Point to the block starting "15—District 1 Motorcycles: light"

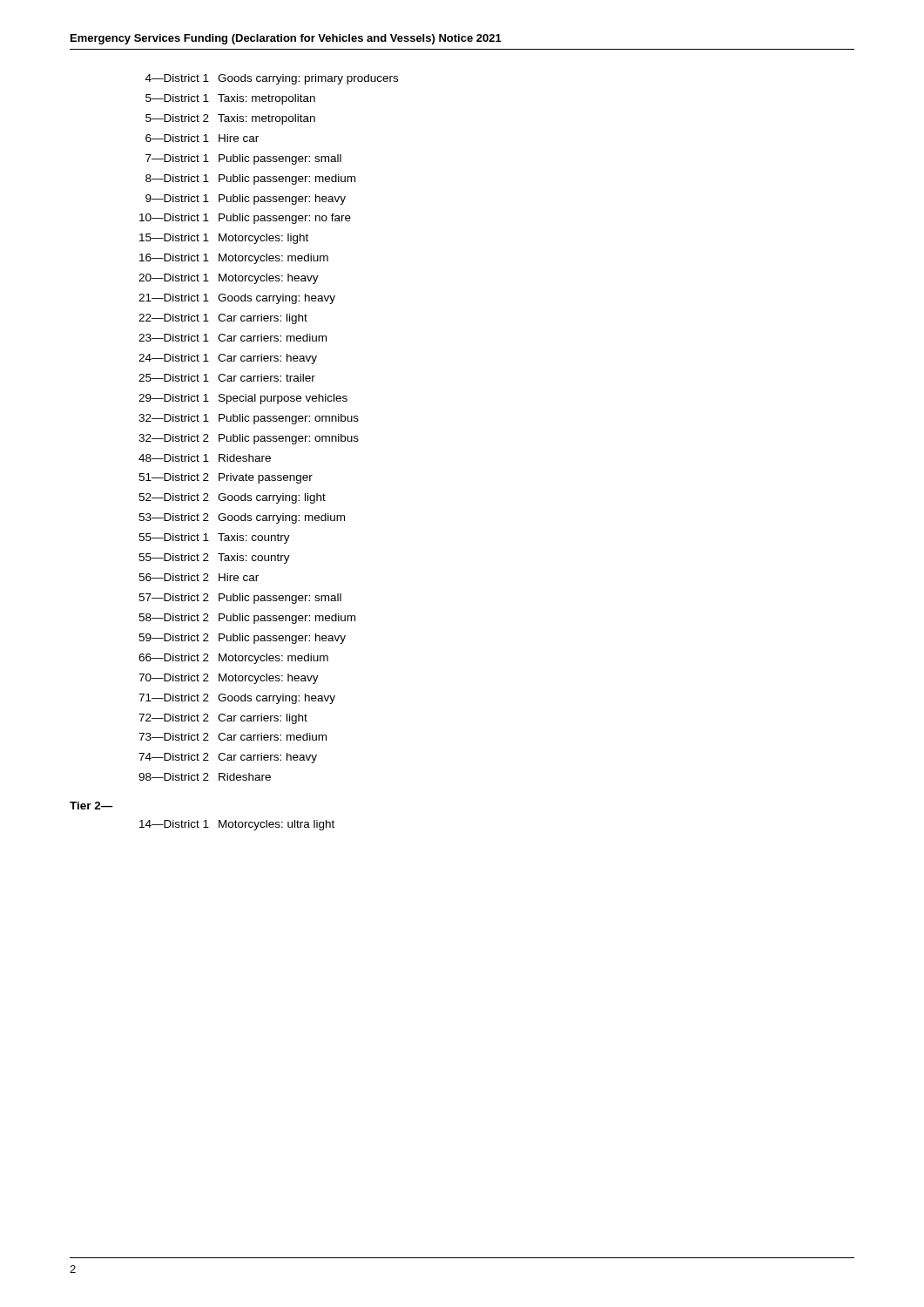[x=224, y=239]
